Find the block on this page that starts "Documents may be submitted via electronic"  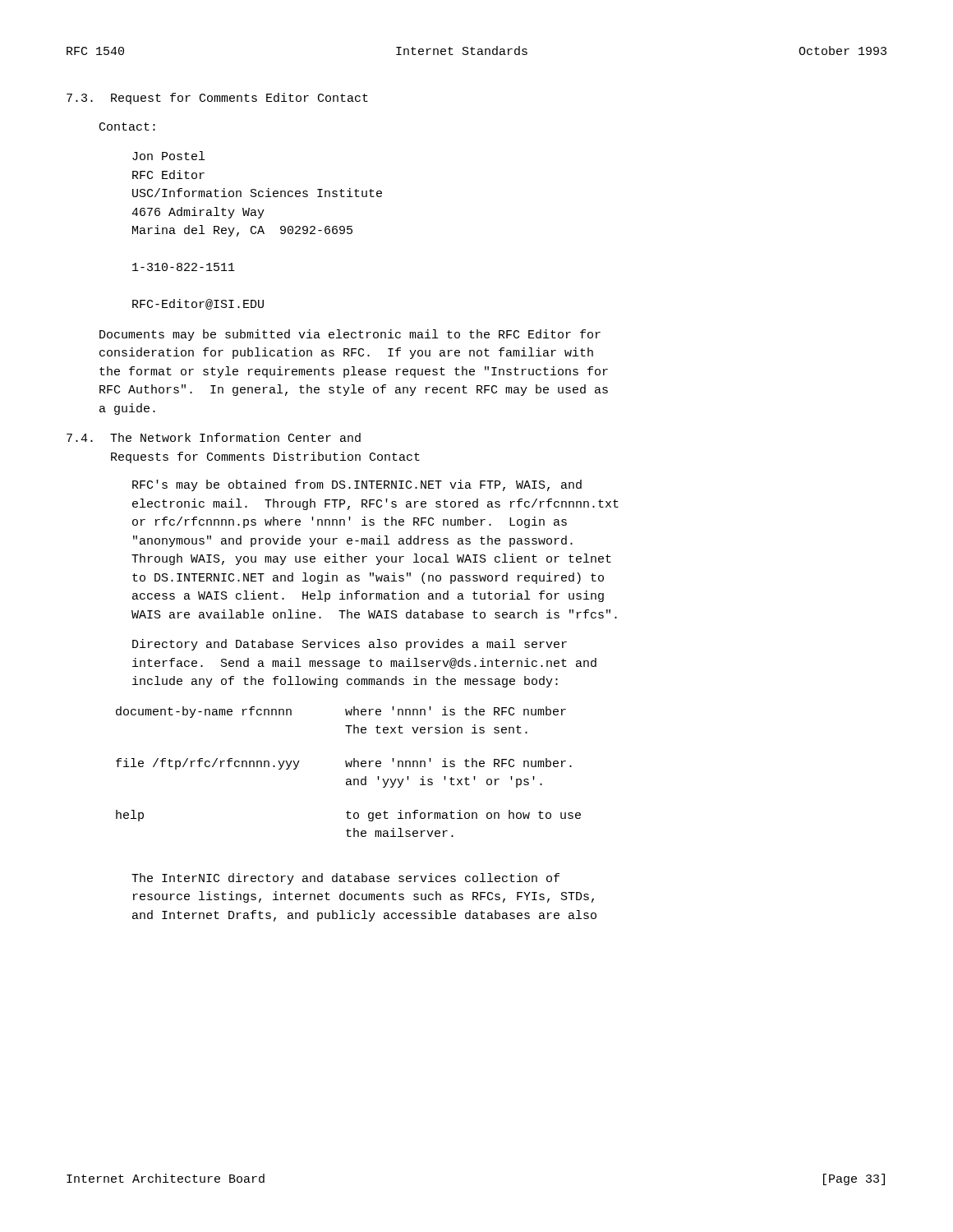click(x=354, y=372)
